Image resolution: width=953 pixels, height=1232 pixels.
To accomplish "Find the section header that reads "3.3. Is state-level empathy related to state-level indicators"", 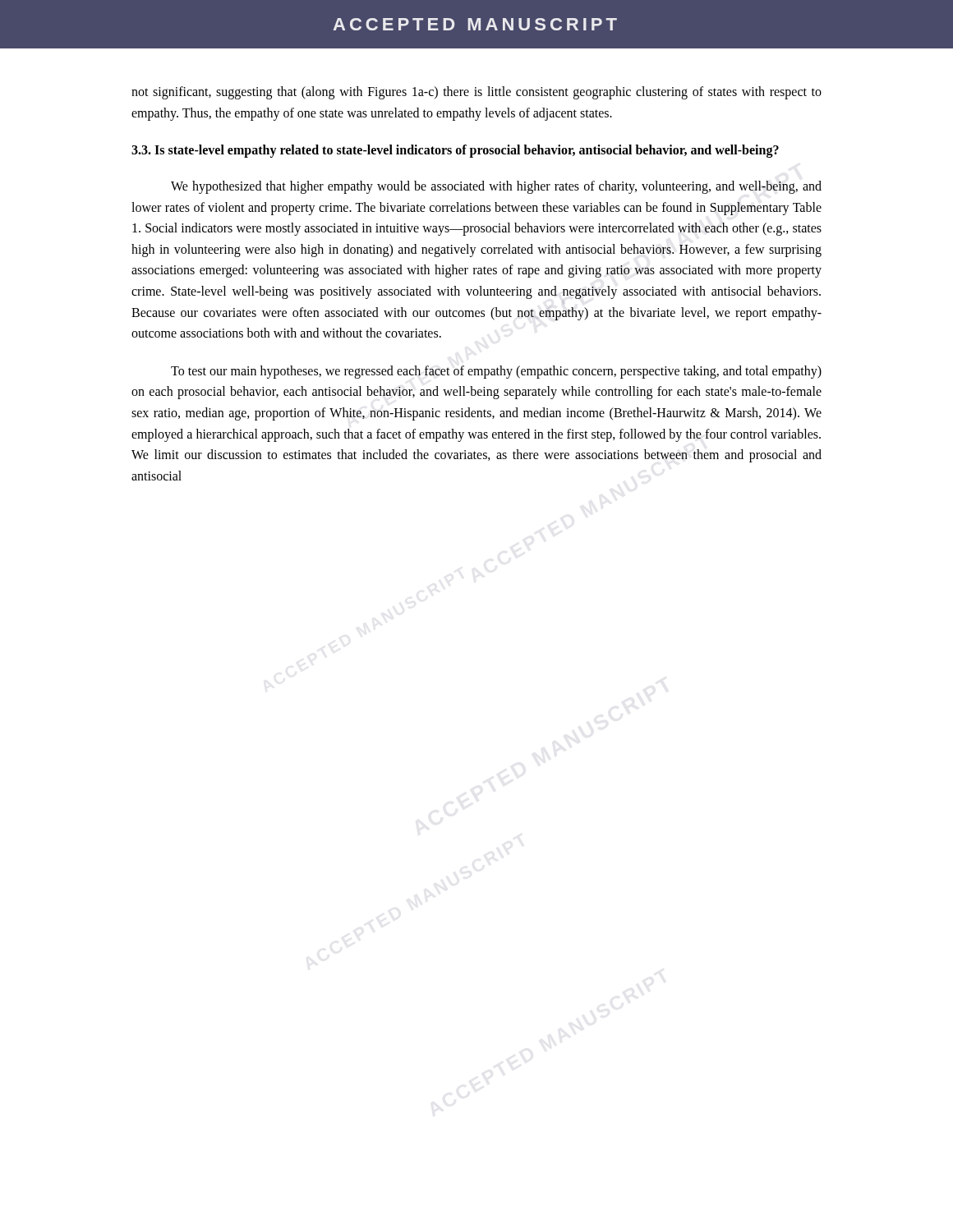I will [x=455, y=150].
